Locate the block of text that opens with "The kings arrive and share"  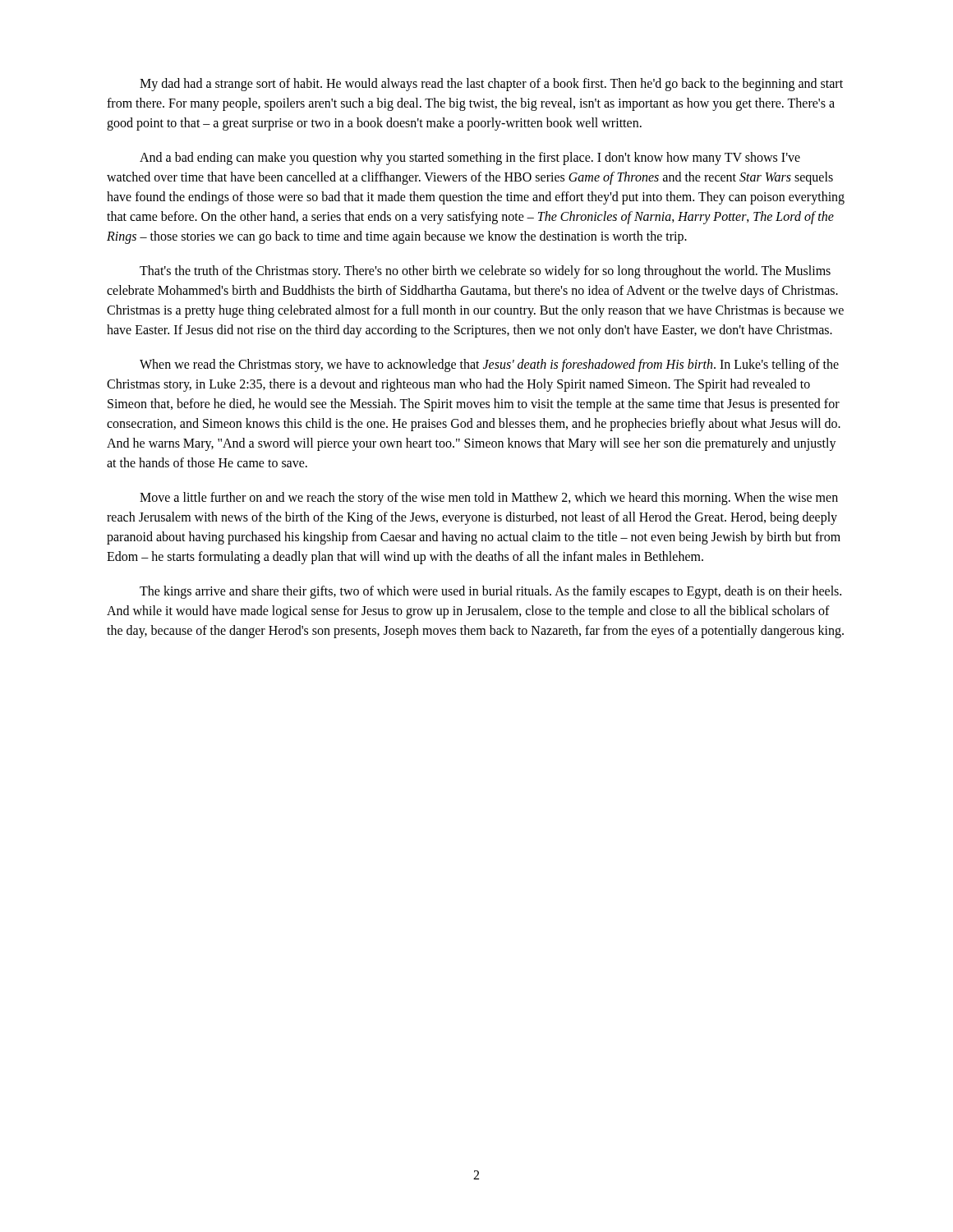[476, 611]
